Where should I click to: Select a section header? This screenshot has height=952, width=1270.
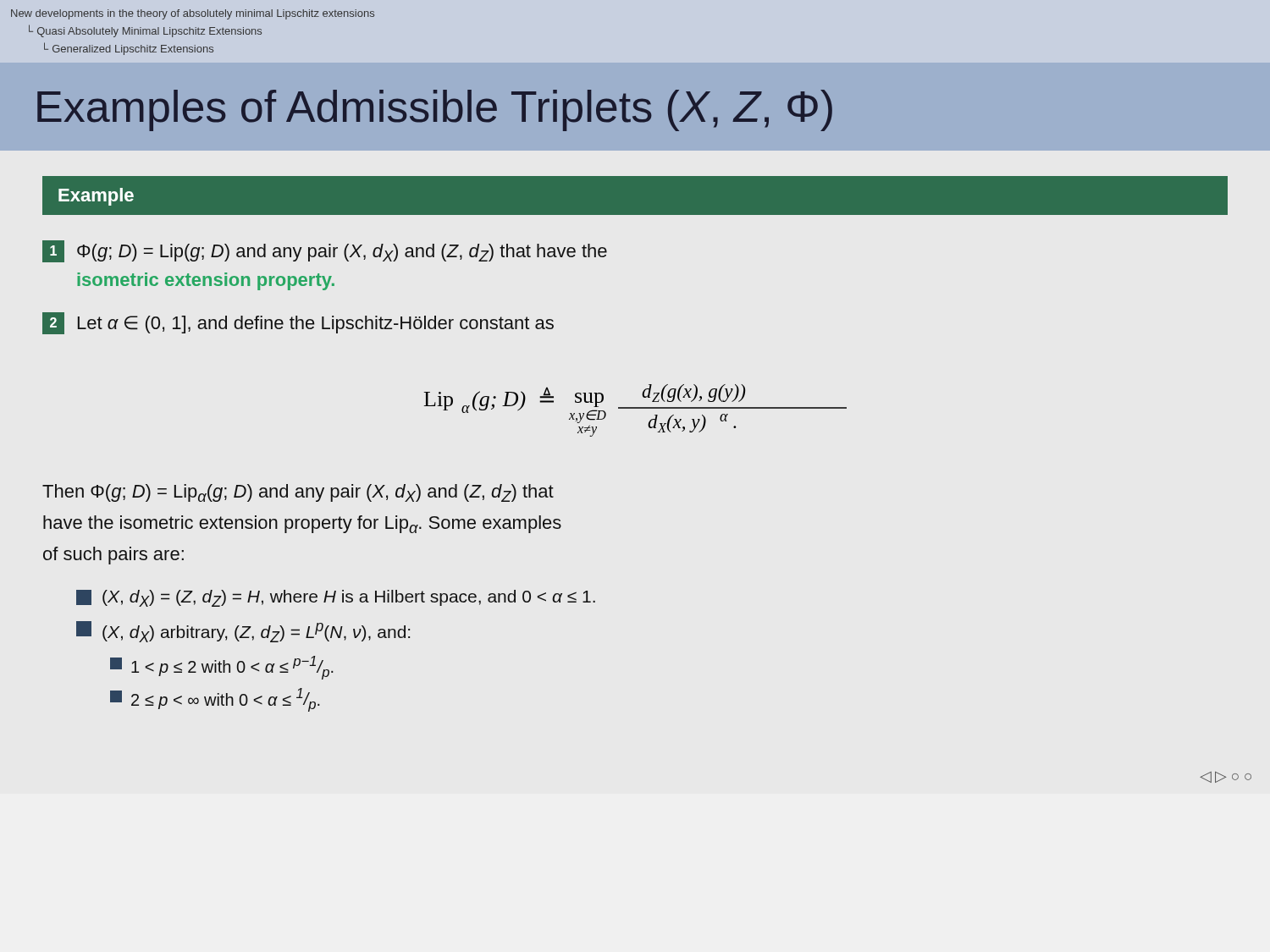tap(96, 195)
